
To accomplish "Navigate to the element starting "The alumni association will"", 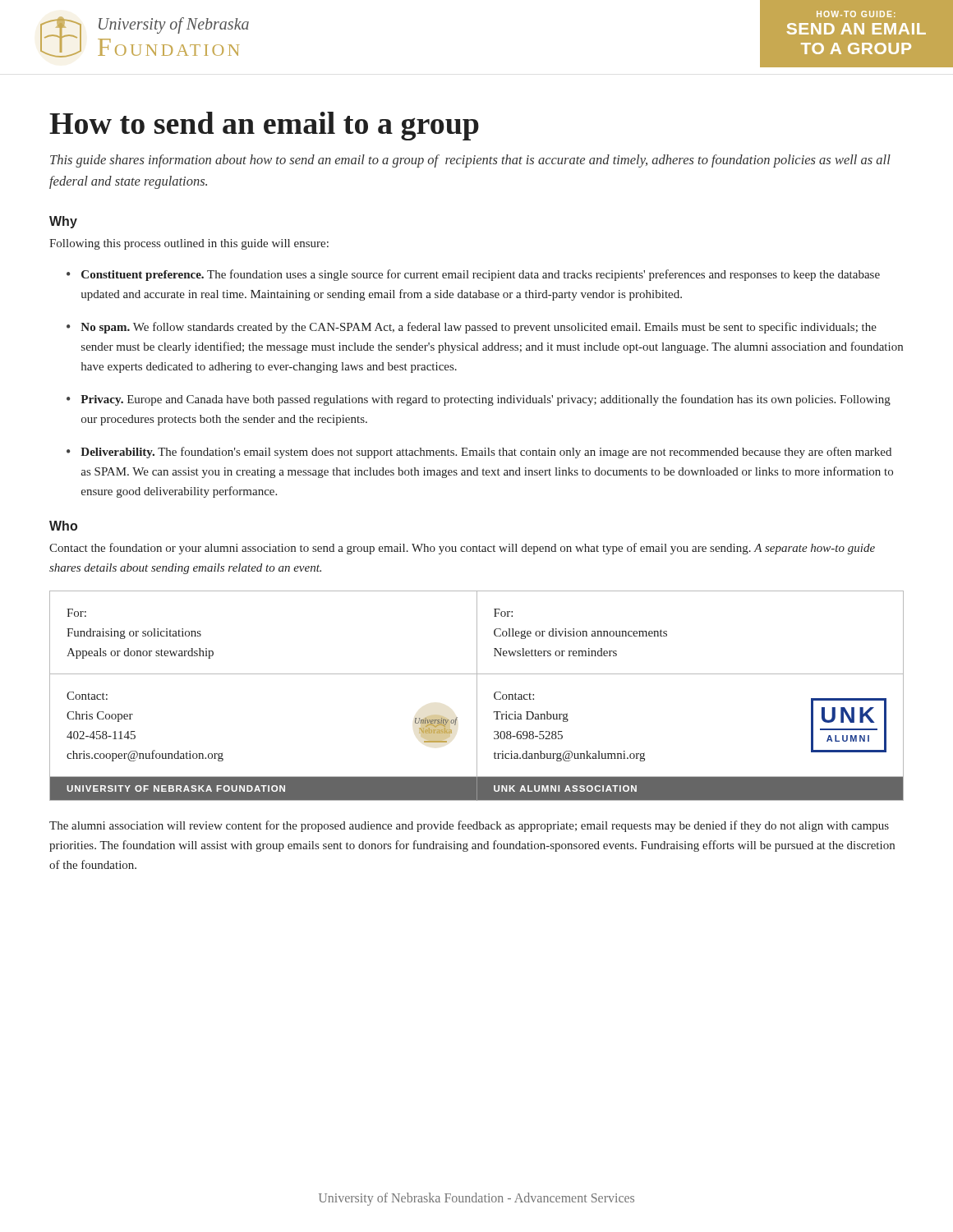I will [476, 845].
